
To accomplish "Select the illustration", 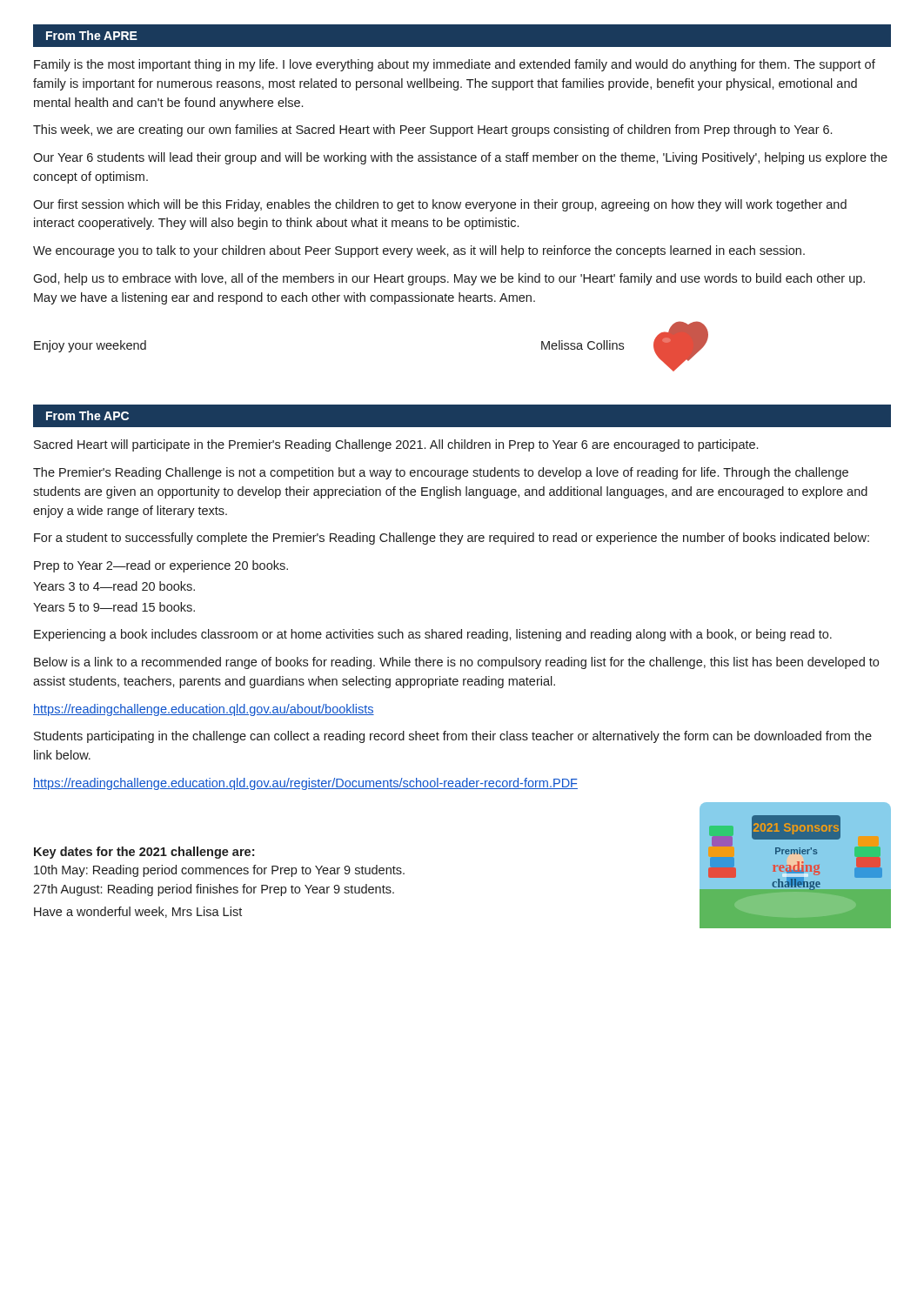I will [791, 866].
